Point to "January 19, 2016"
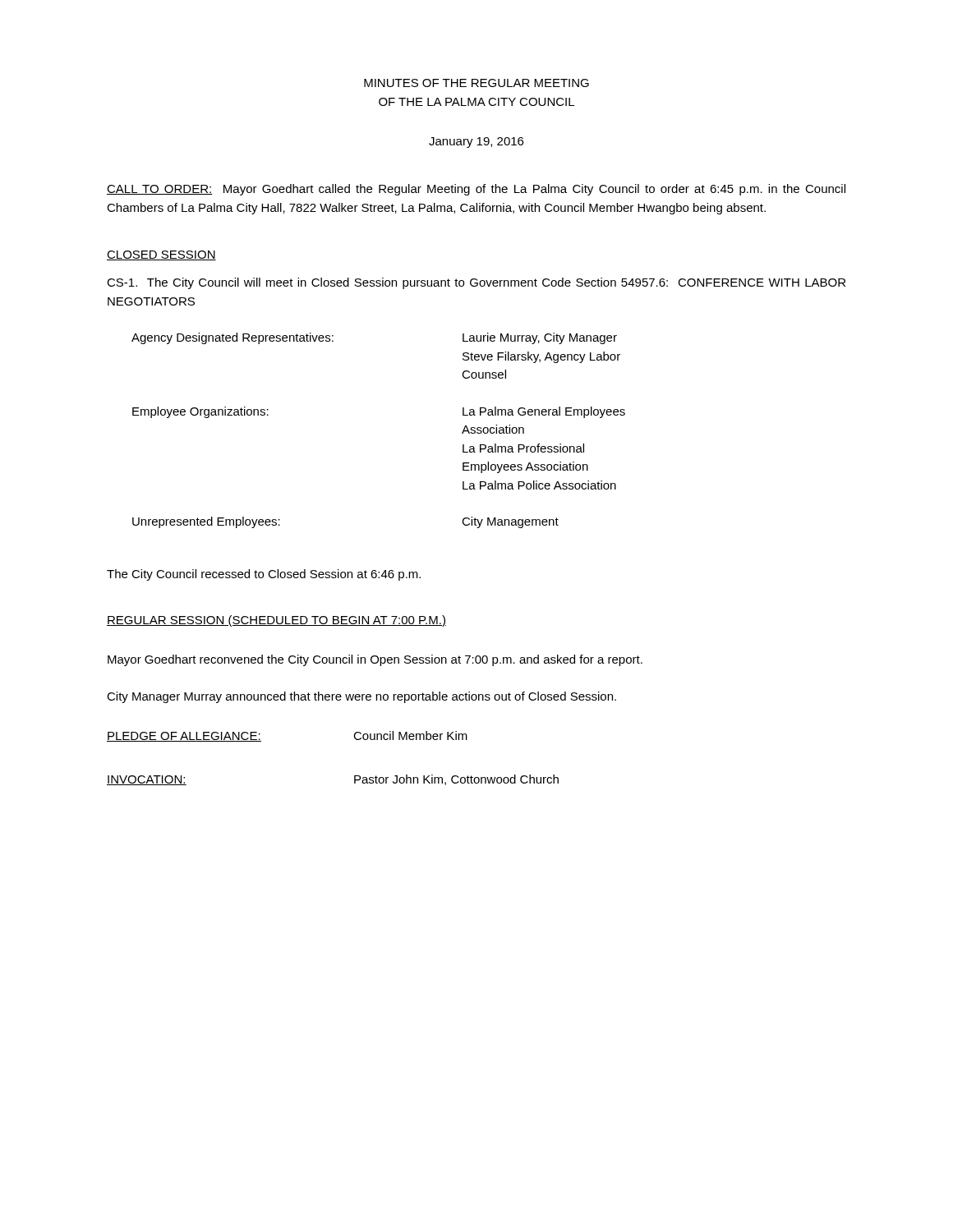 pyautogui.click(x=476, y=141)
